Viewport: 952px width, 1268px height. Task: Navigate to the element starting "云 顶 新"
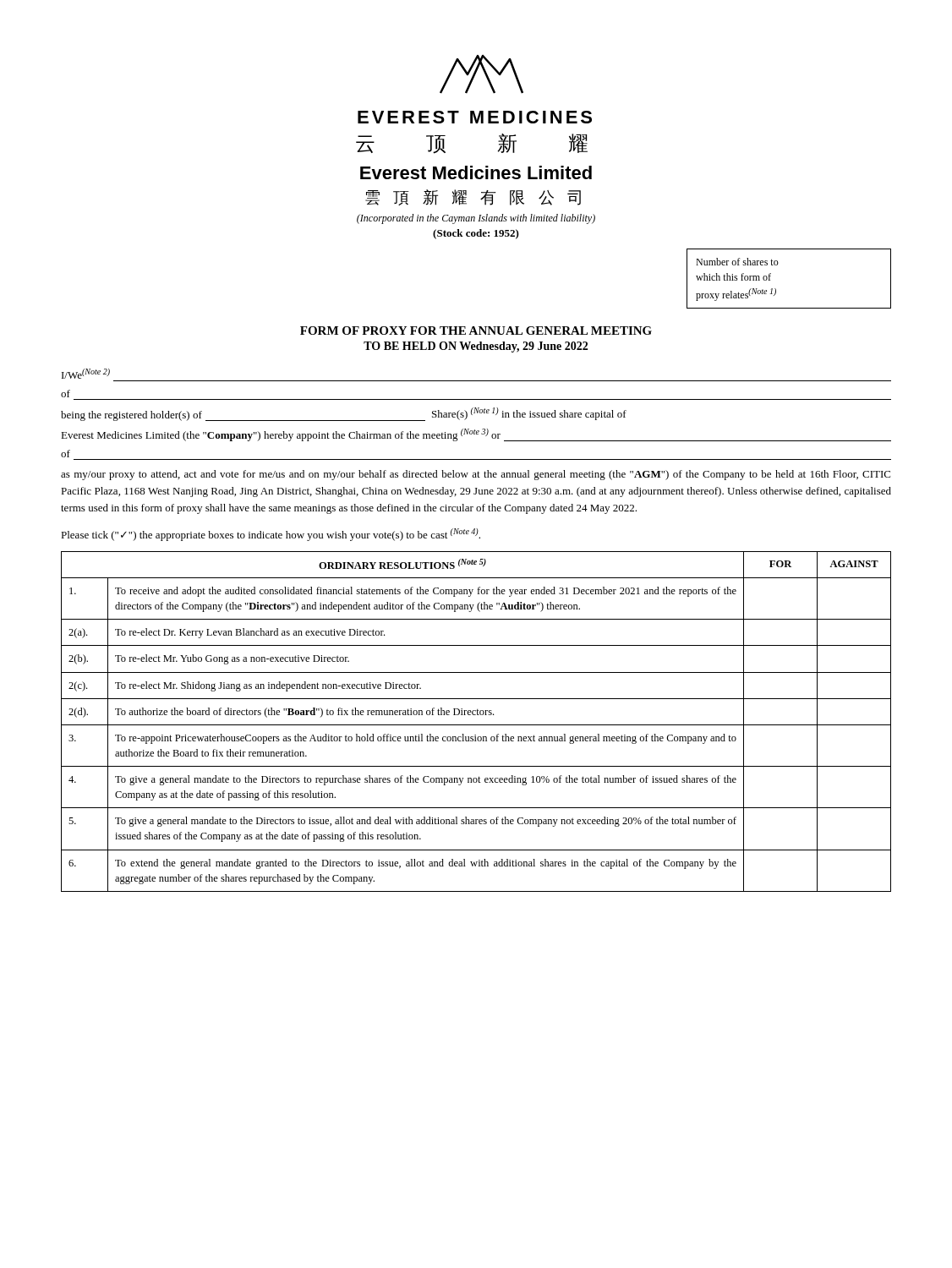pyautogui.click(x=436, y=143)
